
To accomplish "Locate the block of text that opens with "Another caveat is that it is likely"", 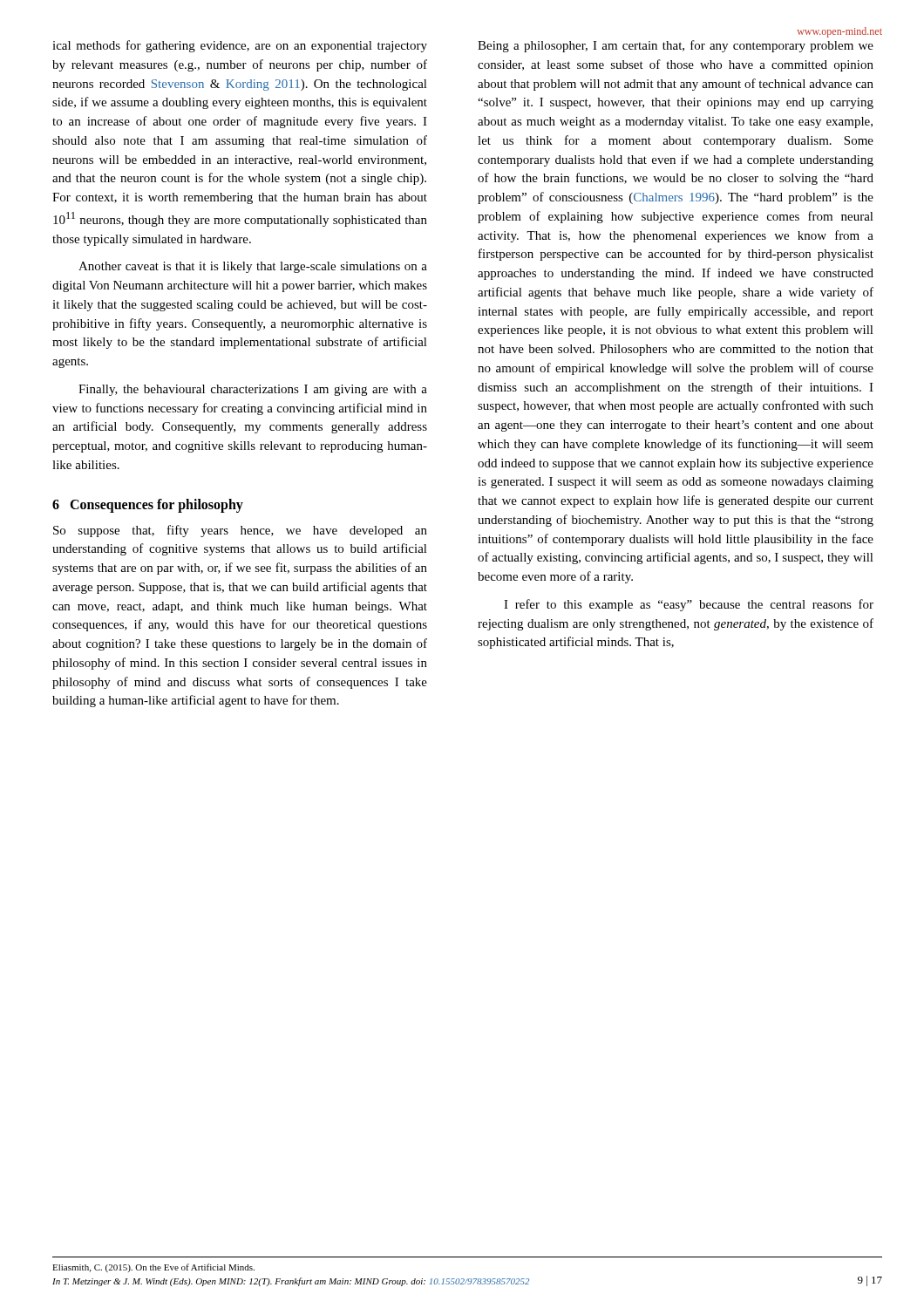I will pyautogui.click(x=240, y=314).
